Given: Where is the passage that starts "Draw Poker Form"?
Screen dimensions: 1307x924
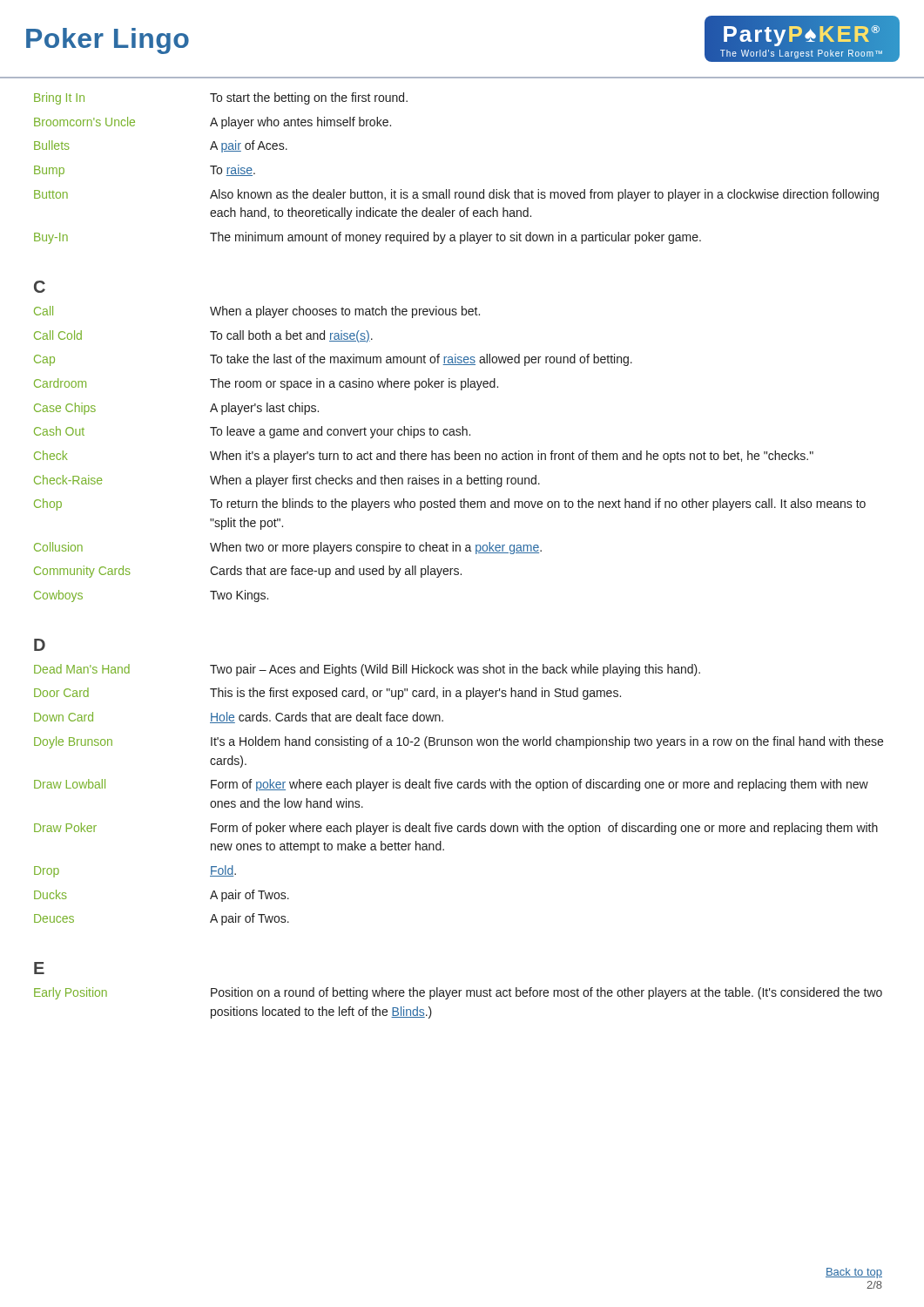Looking at the screenshot, I should [x=462, y=838].
